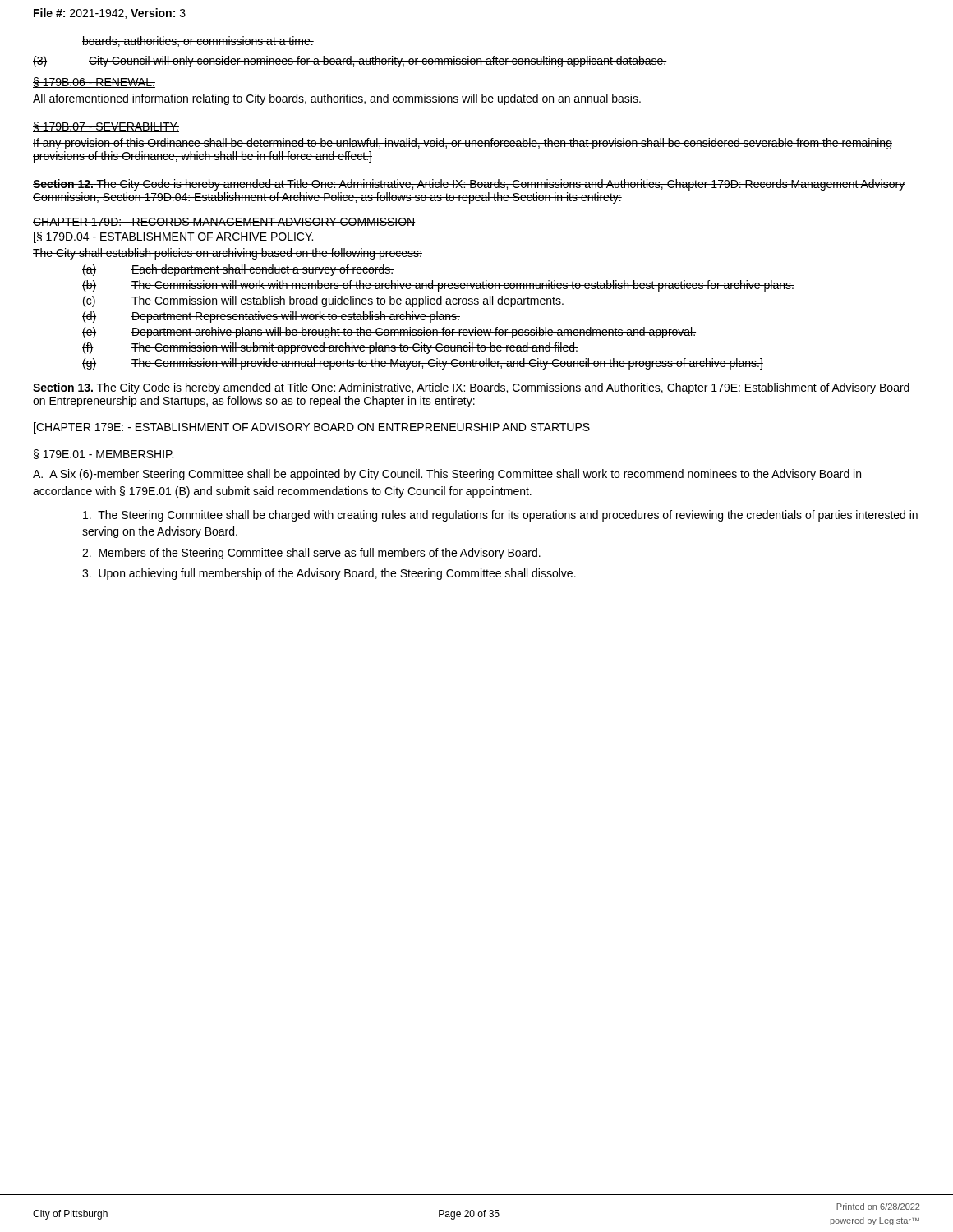Click where it says "CHAPTER 179D: - RECORDS MANAGEMENT ADVISORY COMMISSION"
This screenshot has width=953, height=1232.
(224, 222)
